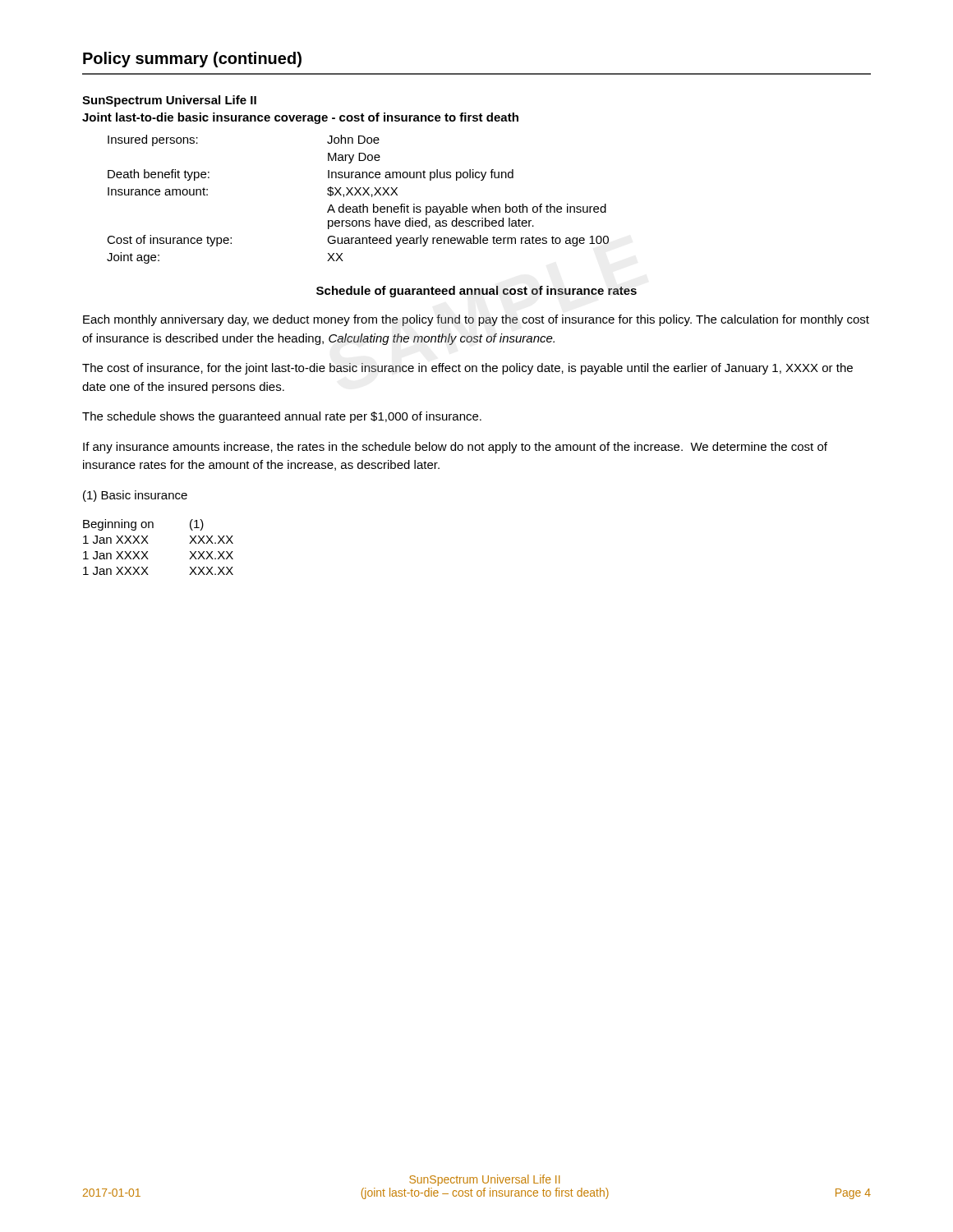
Task: Select the table that reads "1 Jan XXXX"
Action: [x=476, y=547]
